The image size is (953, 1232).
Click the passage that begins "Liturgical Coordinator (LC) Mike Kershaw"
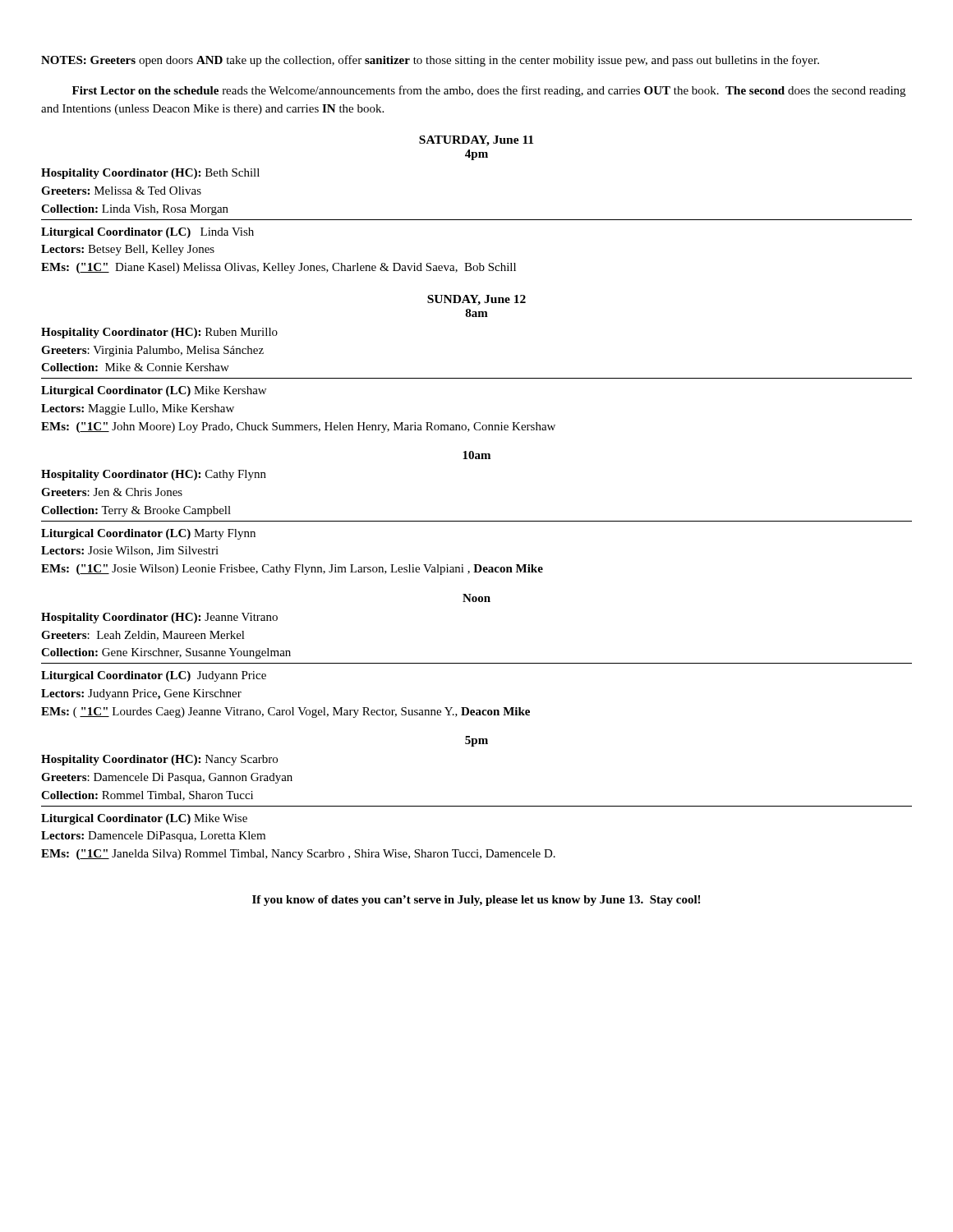point(154,391)
